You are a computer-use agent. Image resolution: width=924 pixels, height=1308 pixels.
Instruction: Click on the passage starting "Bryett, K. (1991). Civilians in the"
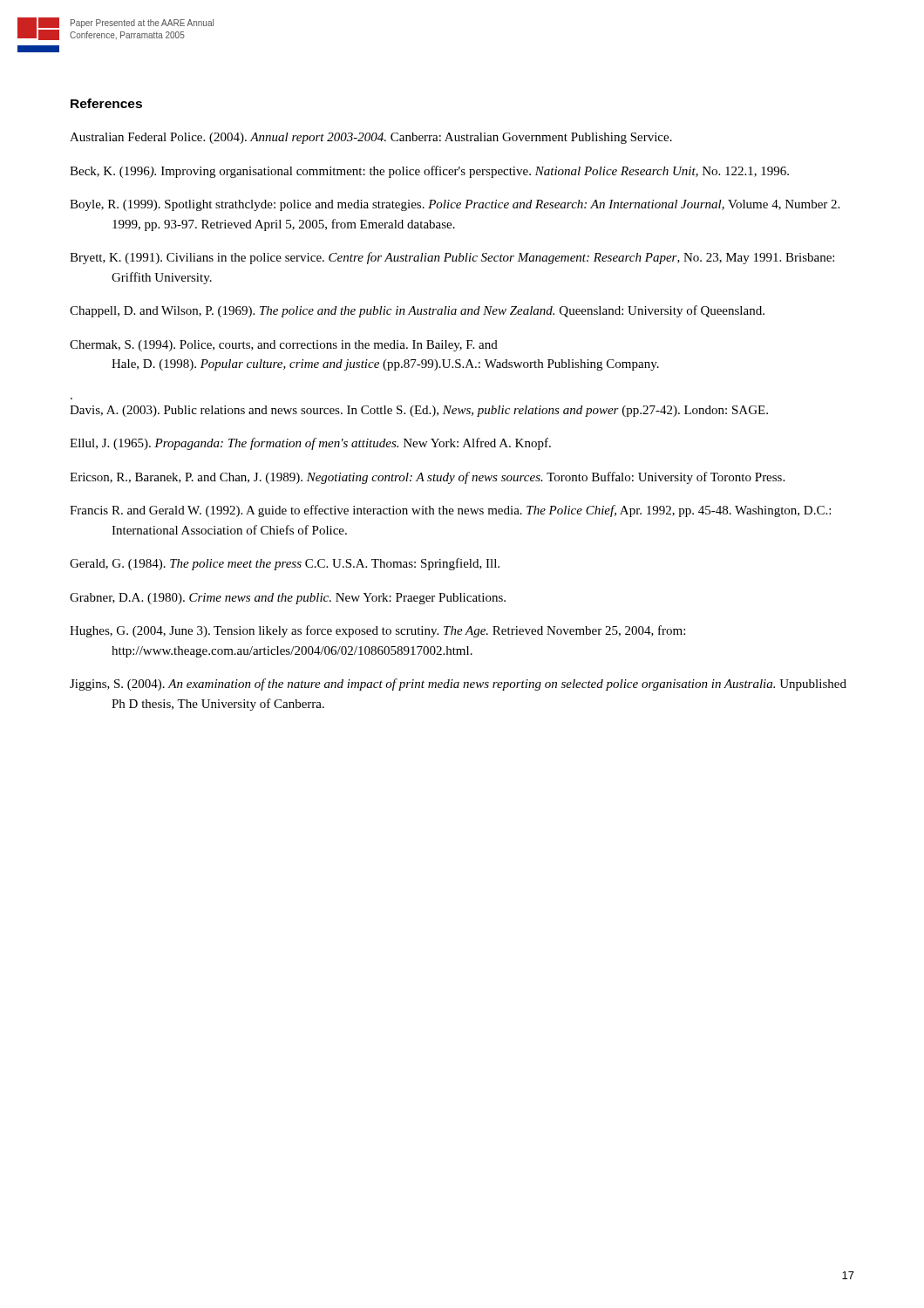(x=453, y=269)
